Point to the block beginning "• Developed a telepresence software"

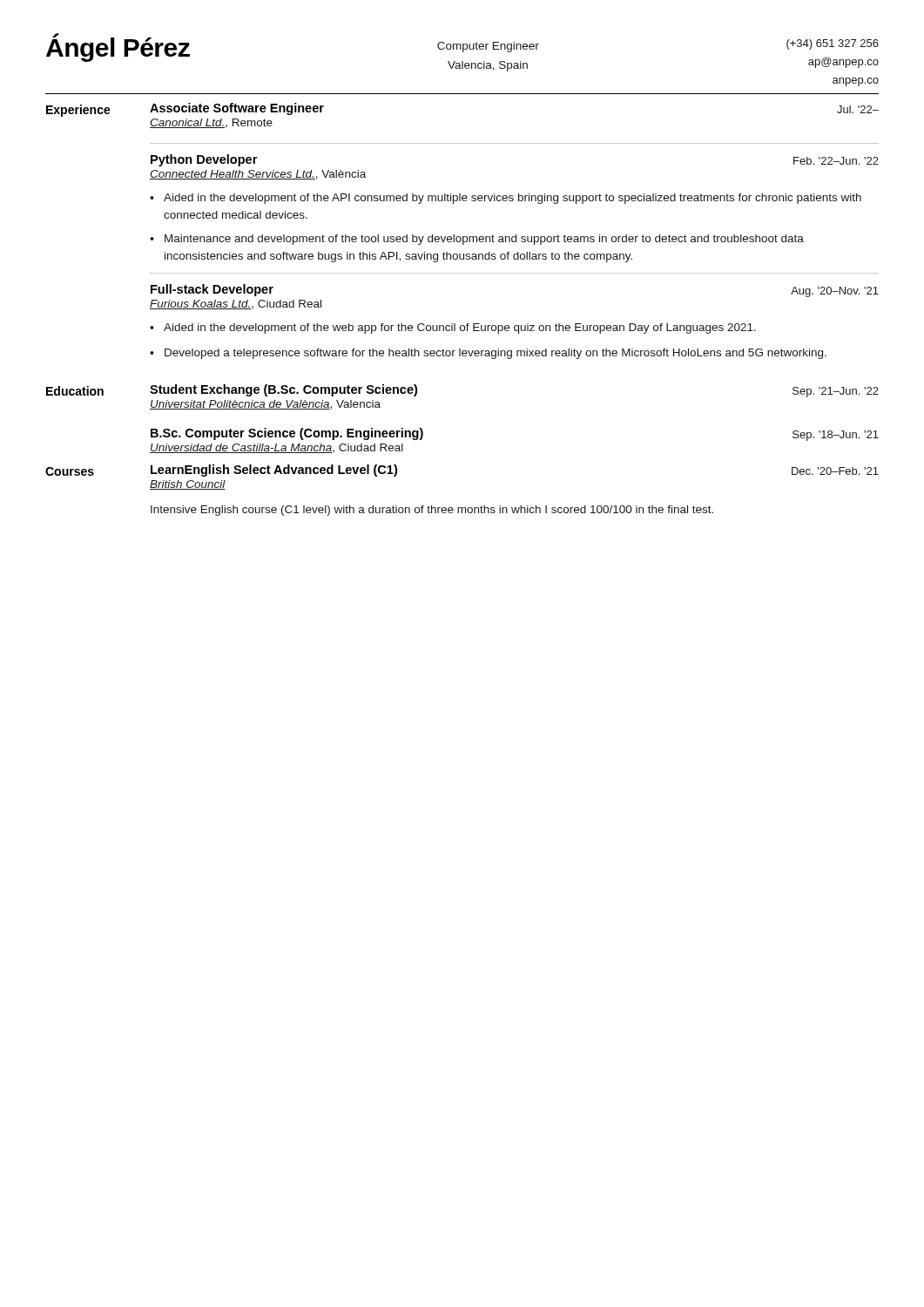[x=514, y=353]
